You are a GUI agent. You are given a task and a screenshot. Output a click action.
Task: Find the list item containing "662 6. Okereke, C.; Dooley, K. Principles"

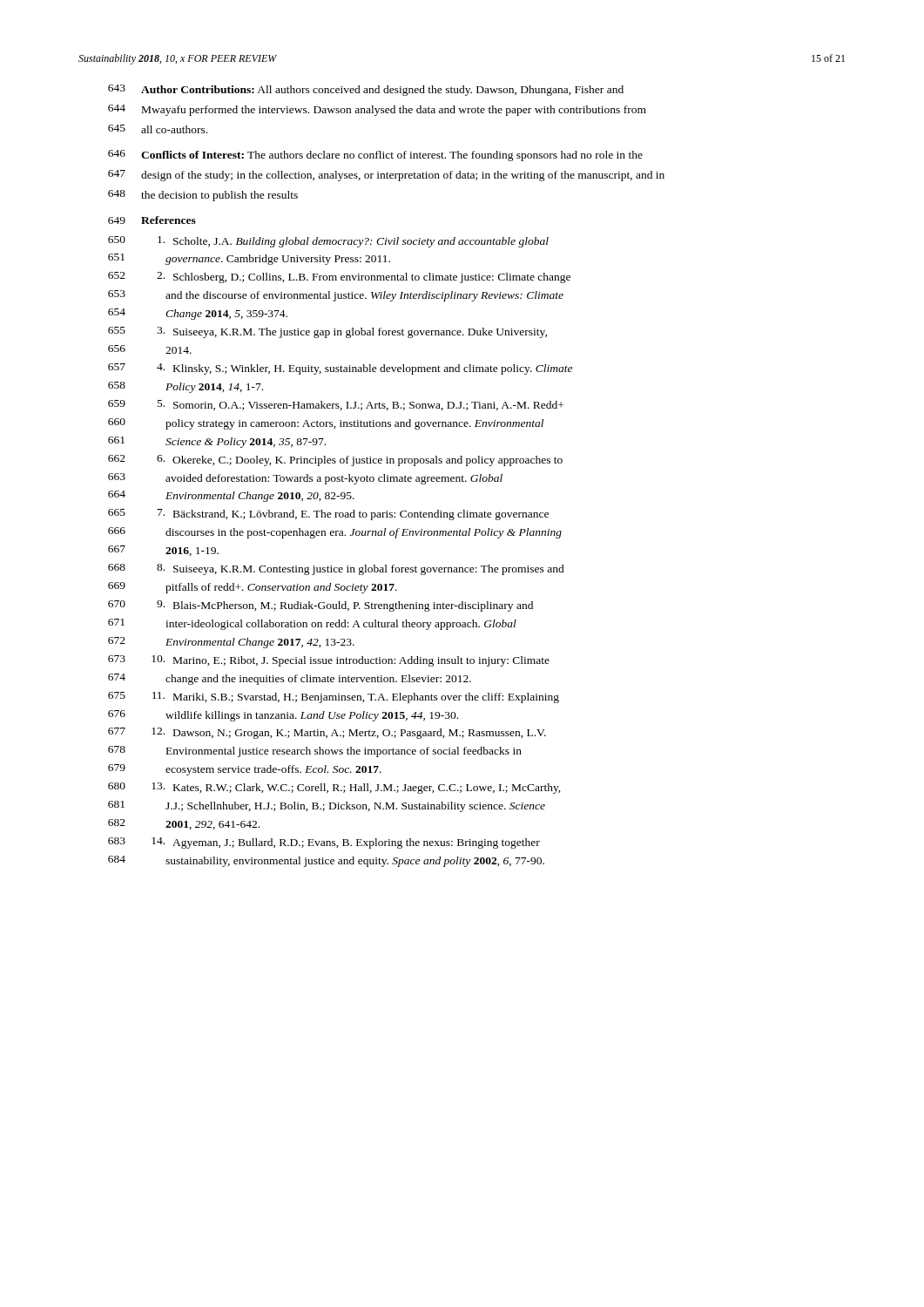coord(462,478)
